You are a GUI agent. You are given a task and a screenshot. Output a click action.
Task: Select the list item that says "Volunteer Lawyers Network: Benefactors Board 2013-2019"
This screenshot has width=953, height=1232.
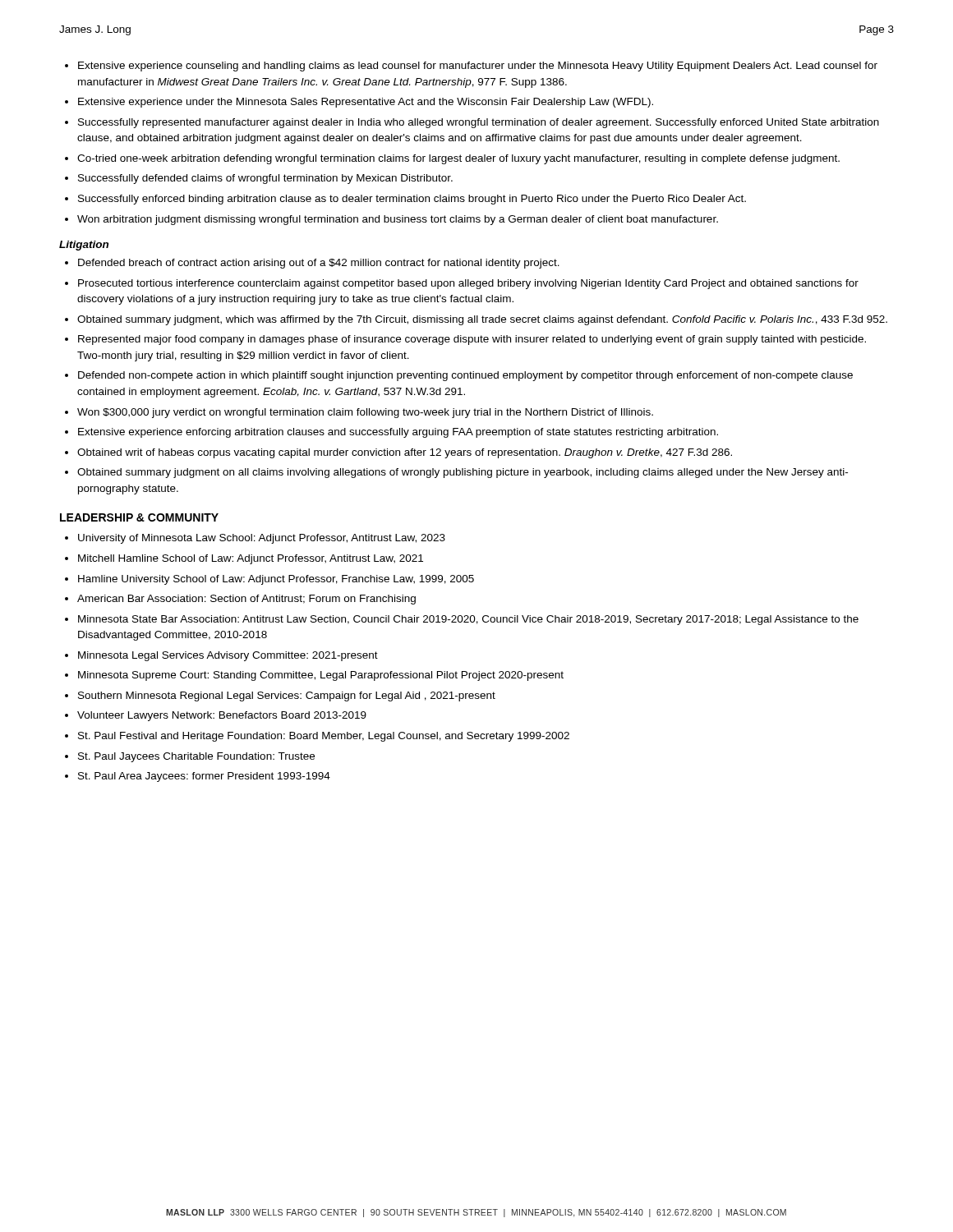coord(222,715)
